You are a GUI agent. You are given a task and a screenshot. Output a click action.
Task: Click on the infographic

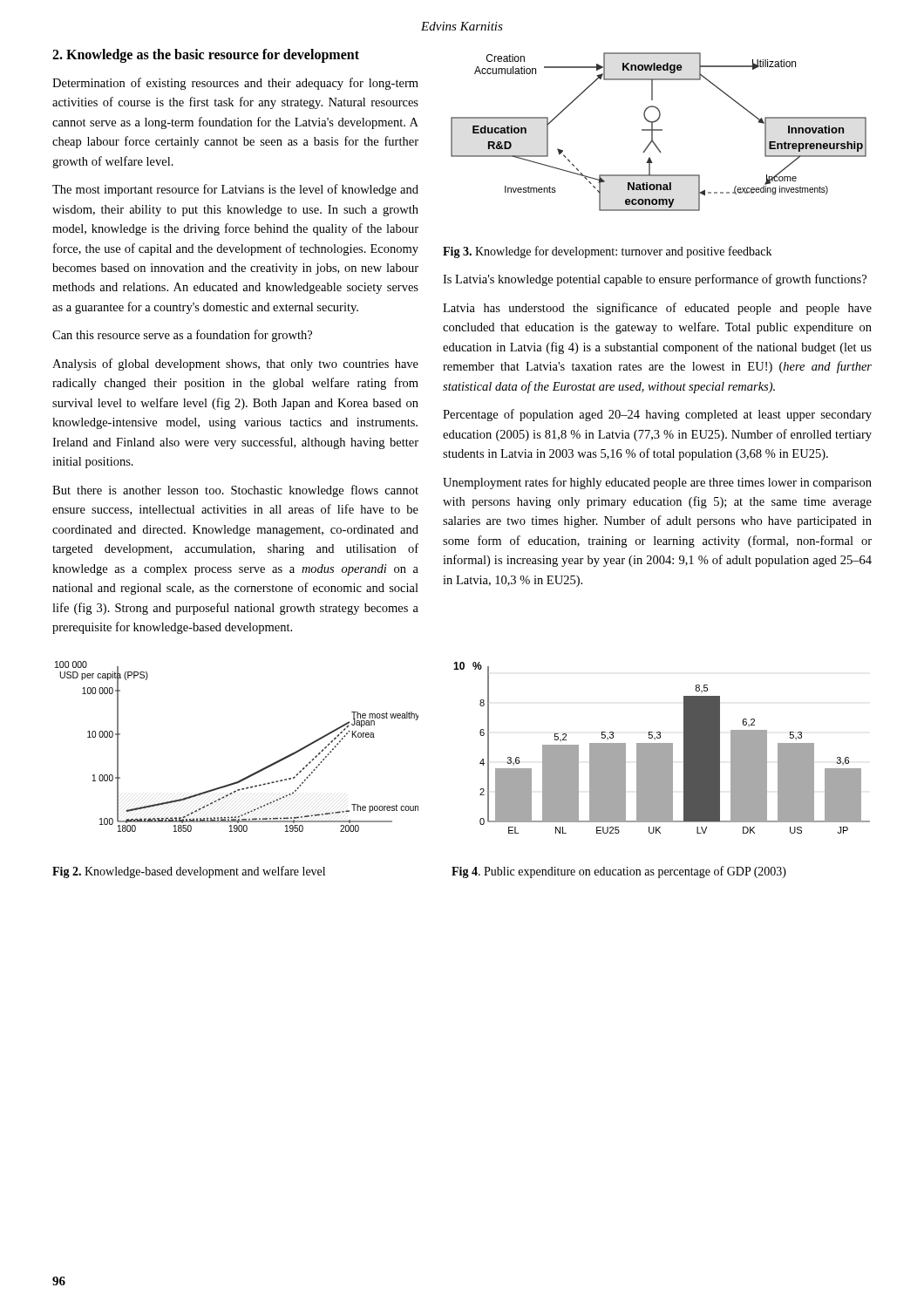click(x=657, y=142)
